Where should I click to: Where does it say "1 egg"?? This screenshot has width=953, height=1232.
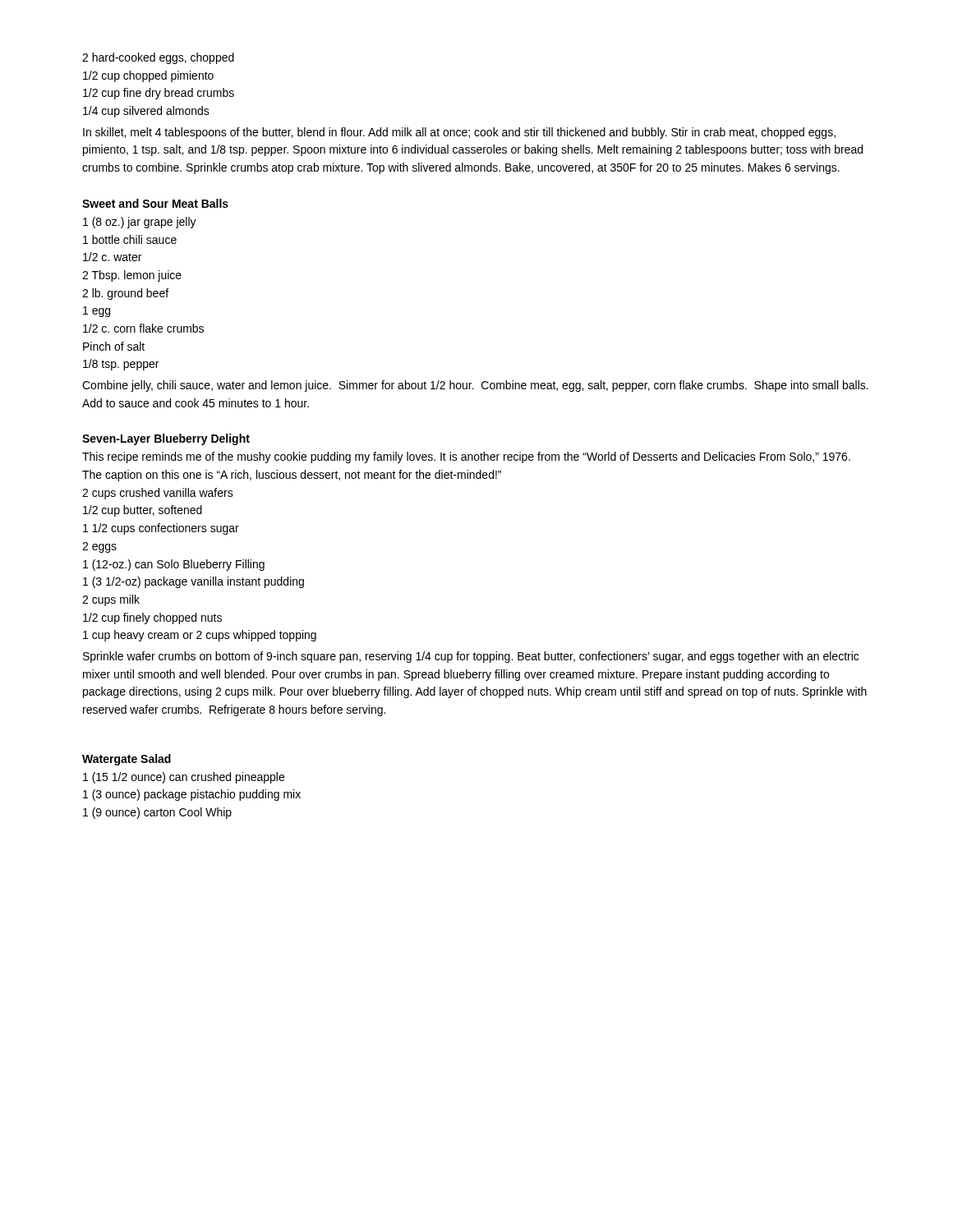pyautogui.click(x=97, y=311)
